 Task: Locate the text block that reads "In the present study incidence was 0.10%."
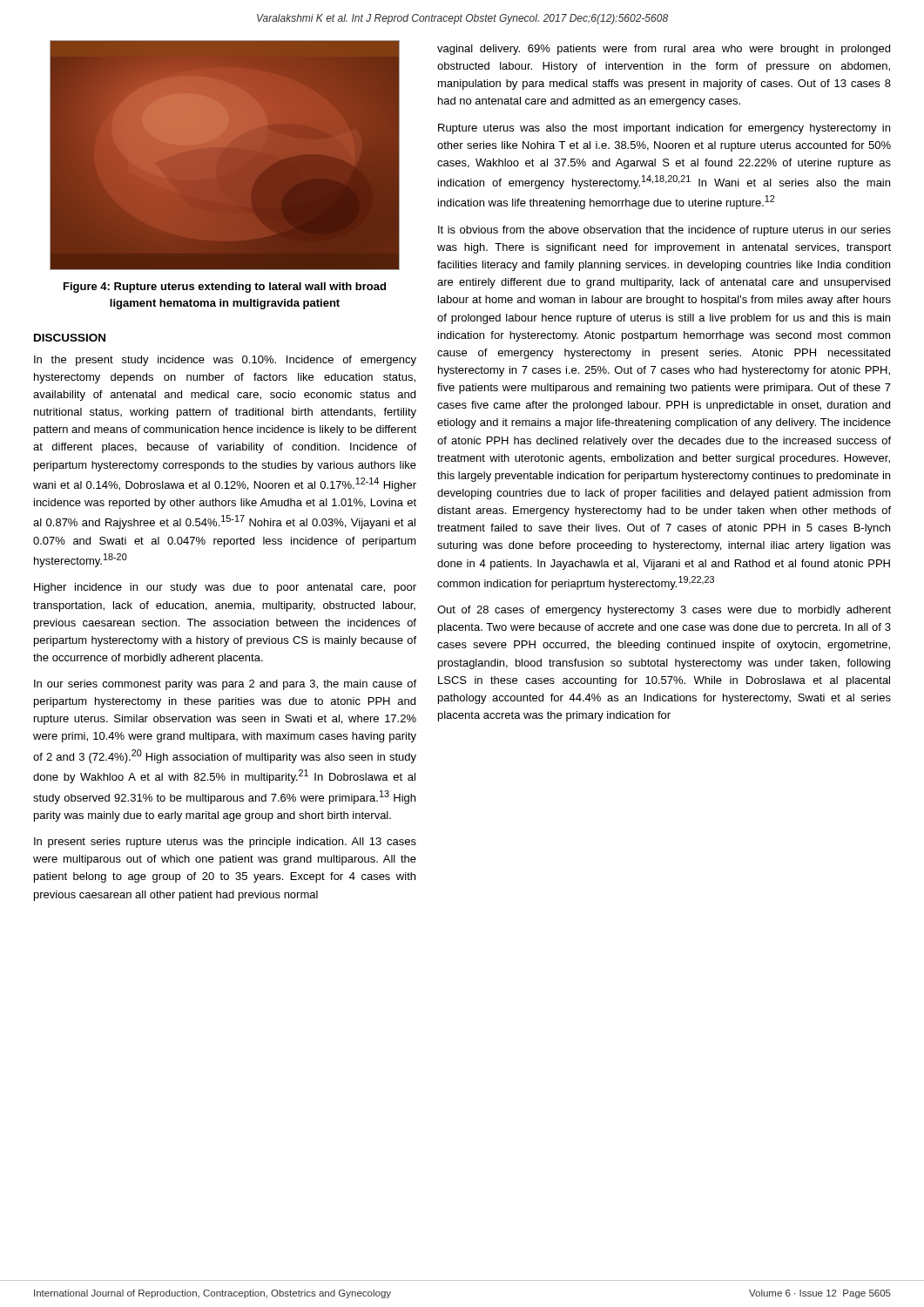(x=225, y=460)
